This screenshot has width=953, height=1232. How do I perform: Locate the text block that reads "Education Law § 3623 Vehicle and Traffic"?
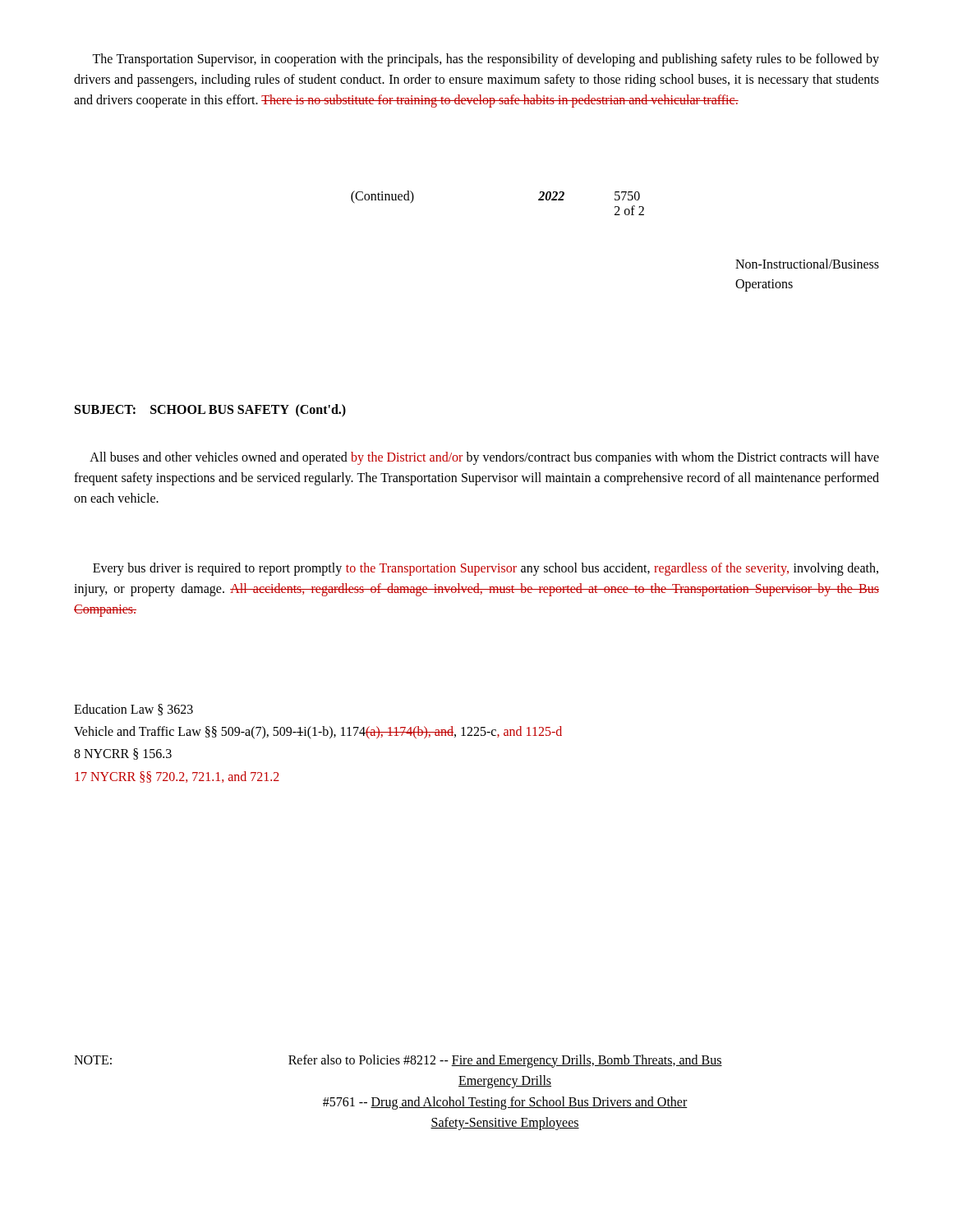point(318,743)
